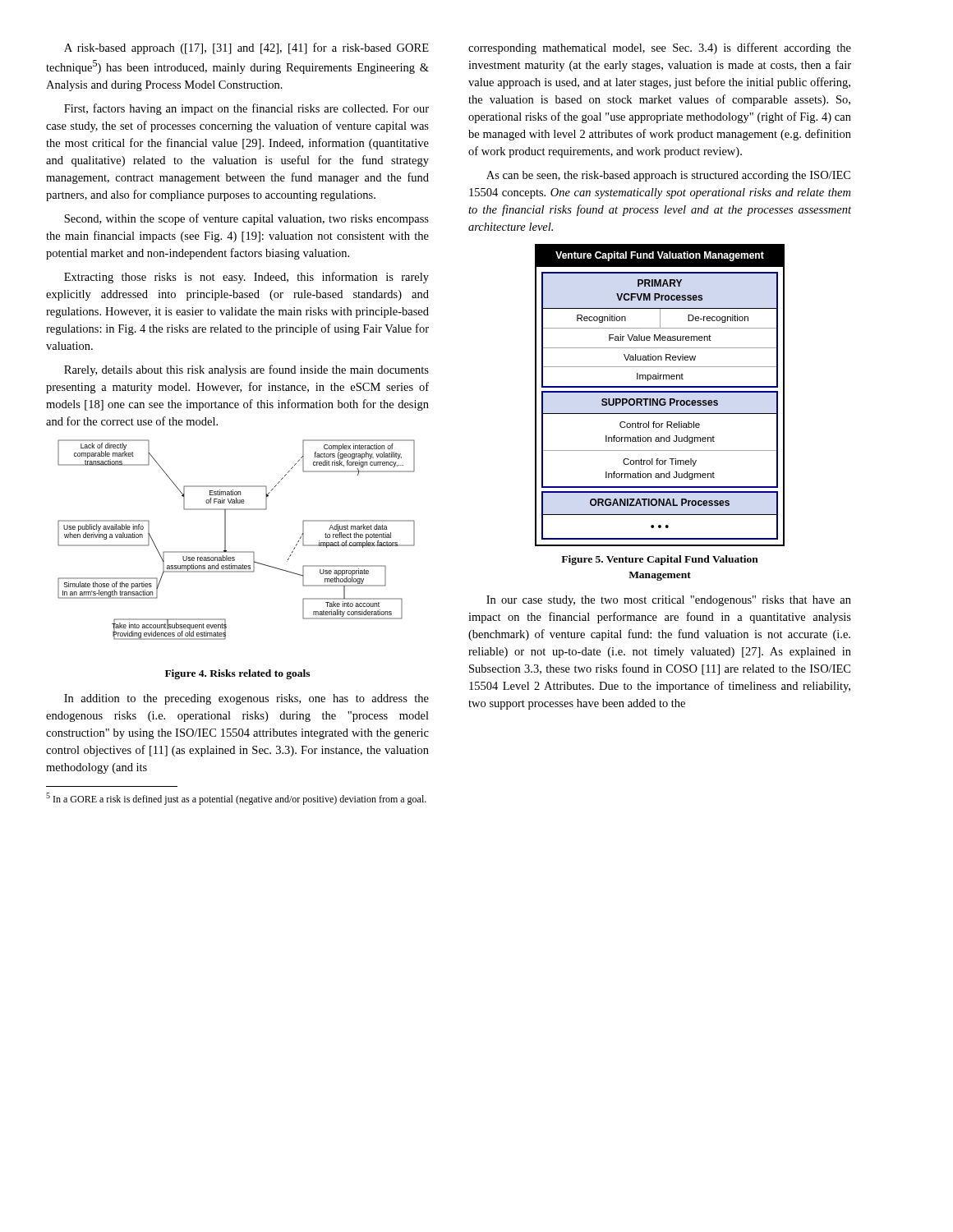Point to the passage starting "In addition to the preceding exogenous risks,"
This screenshot has height=1232, width=953.
pyautogui.click(x=237, y=733)
